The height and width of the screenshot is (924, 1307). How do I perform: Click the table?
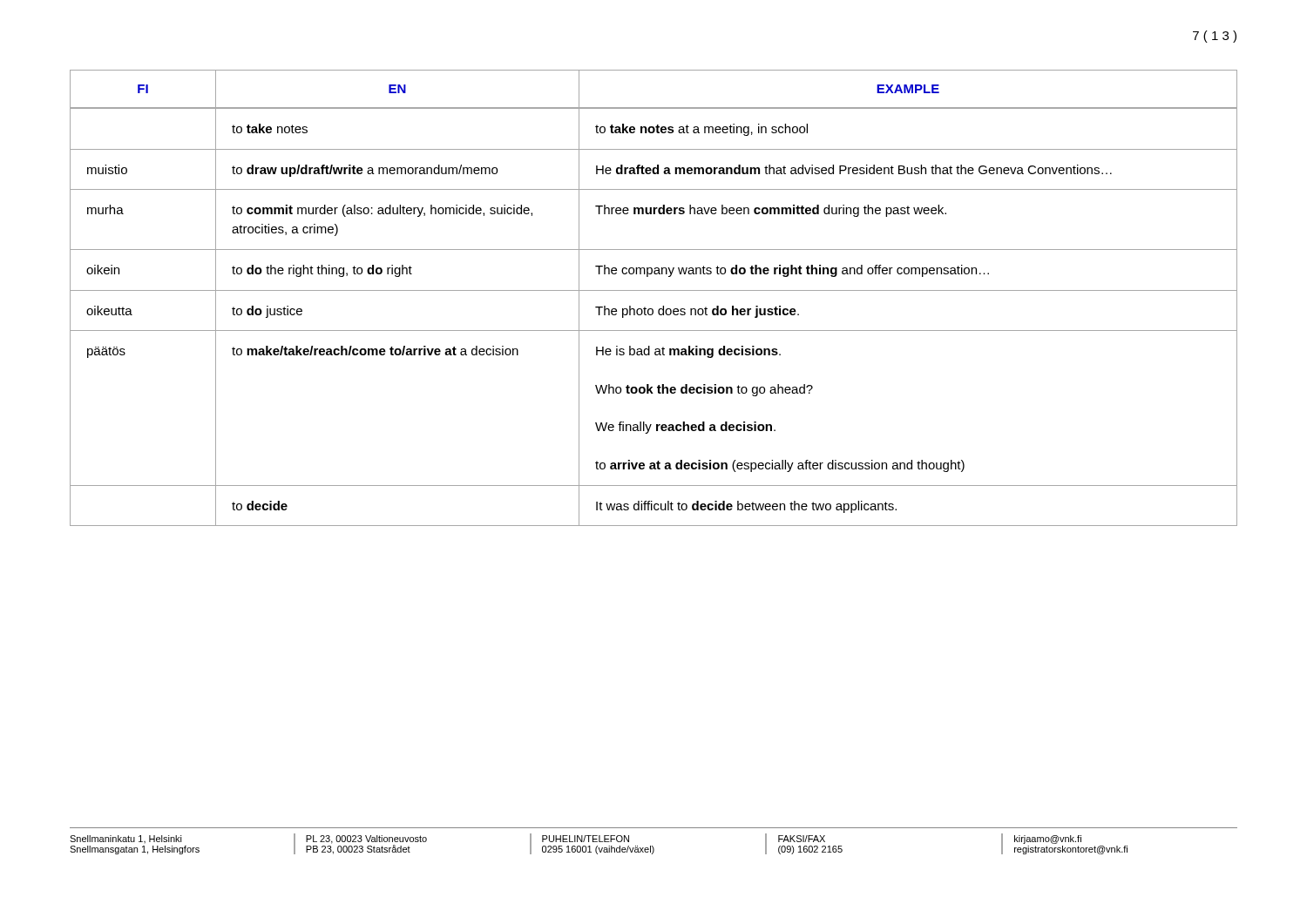pos(654,298)
